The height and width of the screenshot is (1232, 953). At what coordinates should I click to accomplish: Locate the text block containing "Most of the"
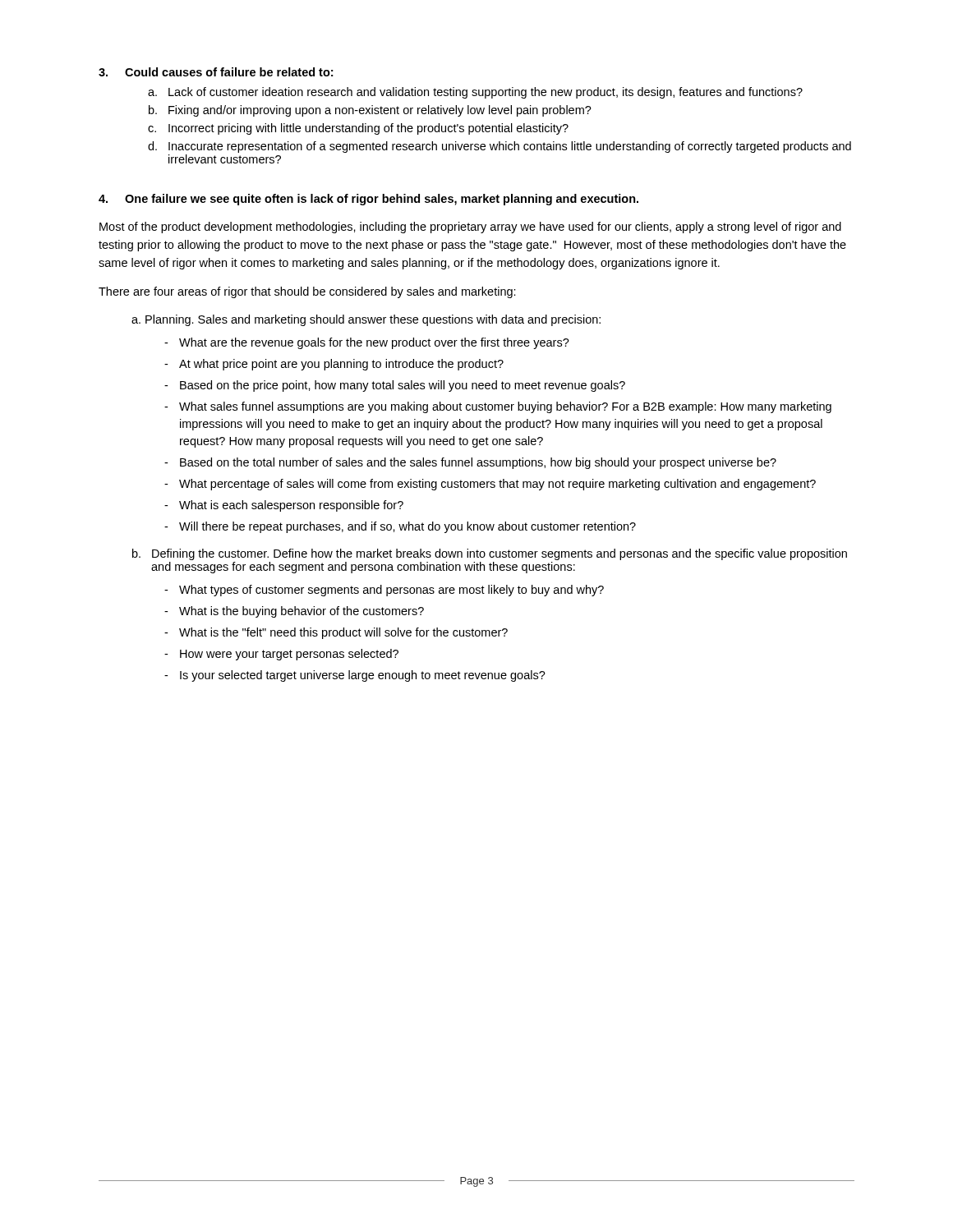coord(472,245)
